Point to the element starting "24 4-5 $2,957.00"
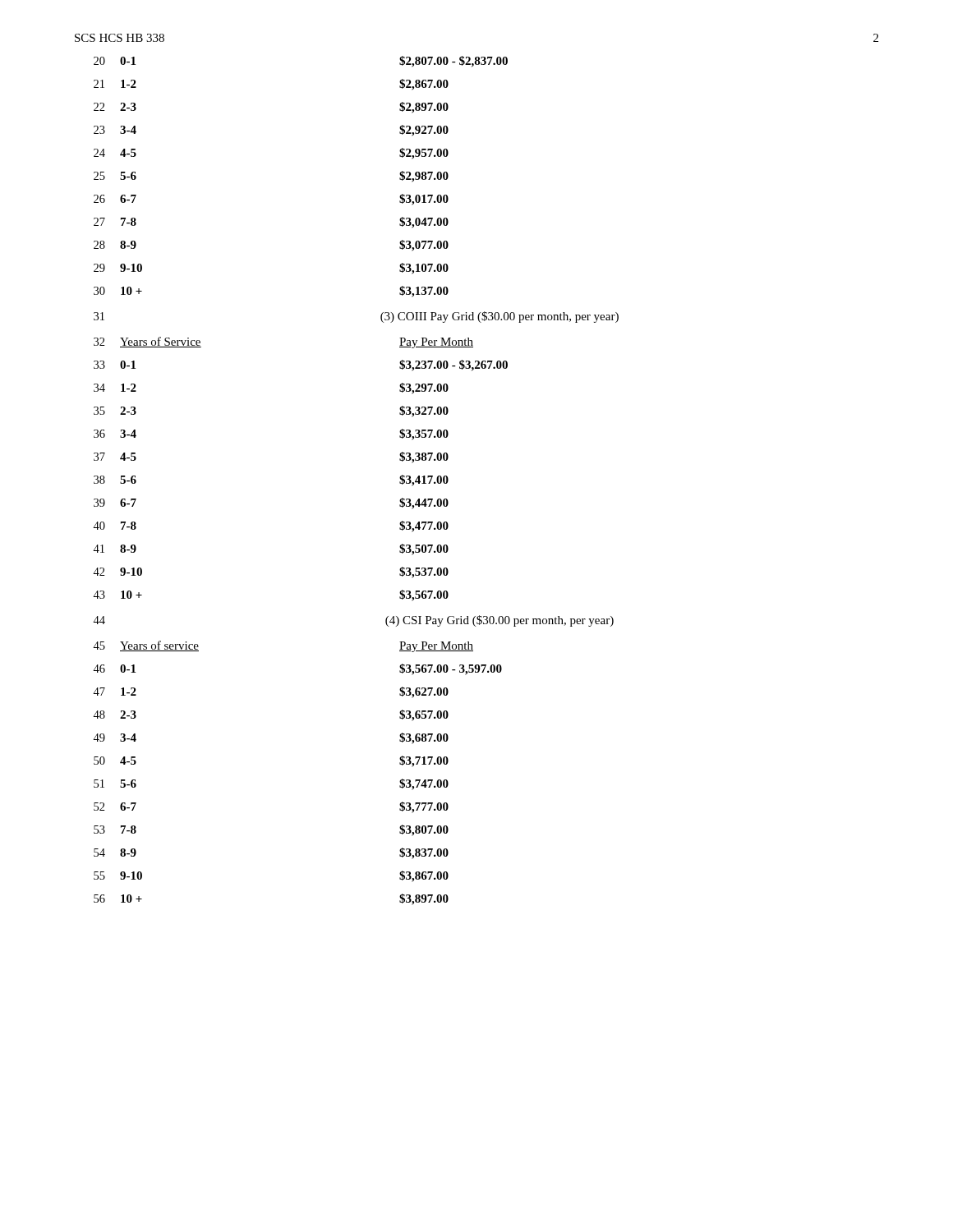Image resolution: width=953 pixels, height=1232 pixels. pyautogui.click(x=124, y=153)
